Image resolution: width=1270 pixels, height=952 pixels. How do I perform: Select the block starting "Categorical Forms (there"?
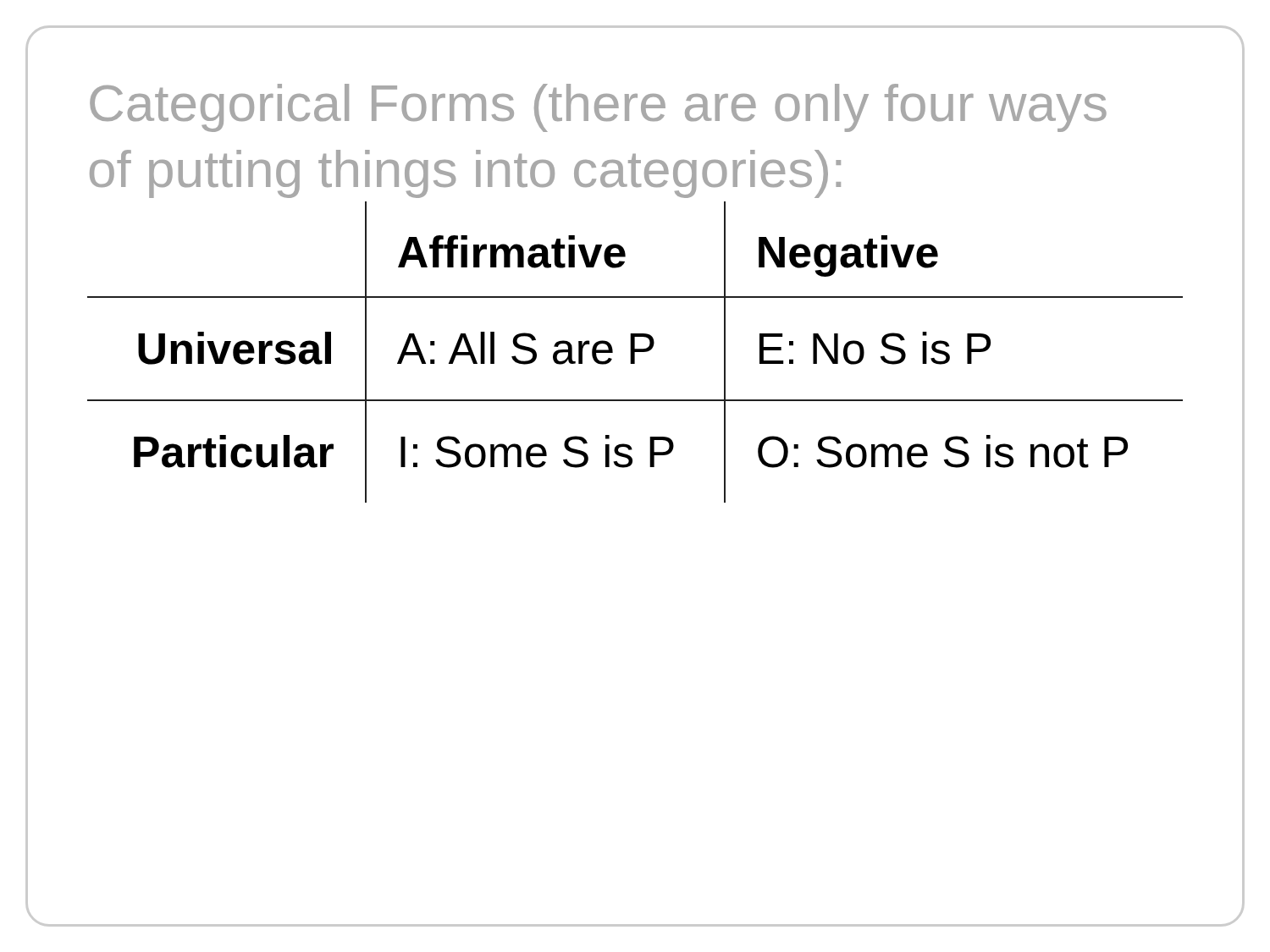(598, 136)
